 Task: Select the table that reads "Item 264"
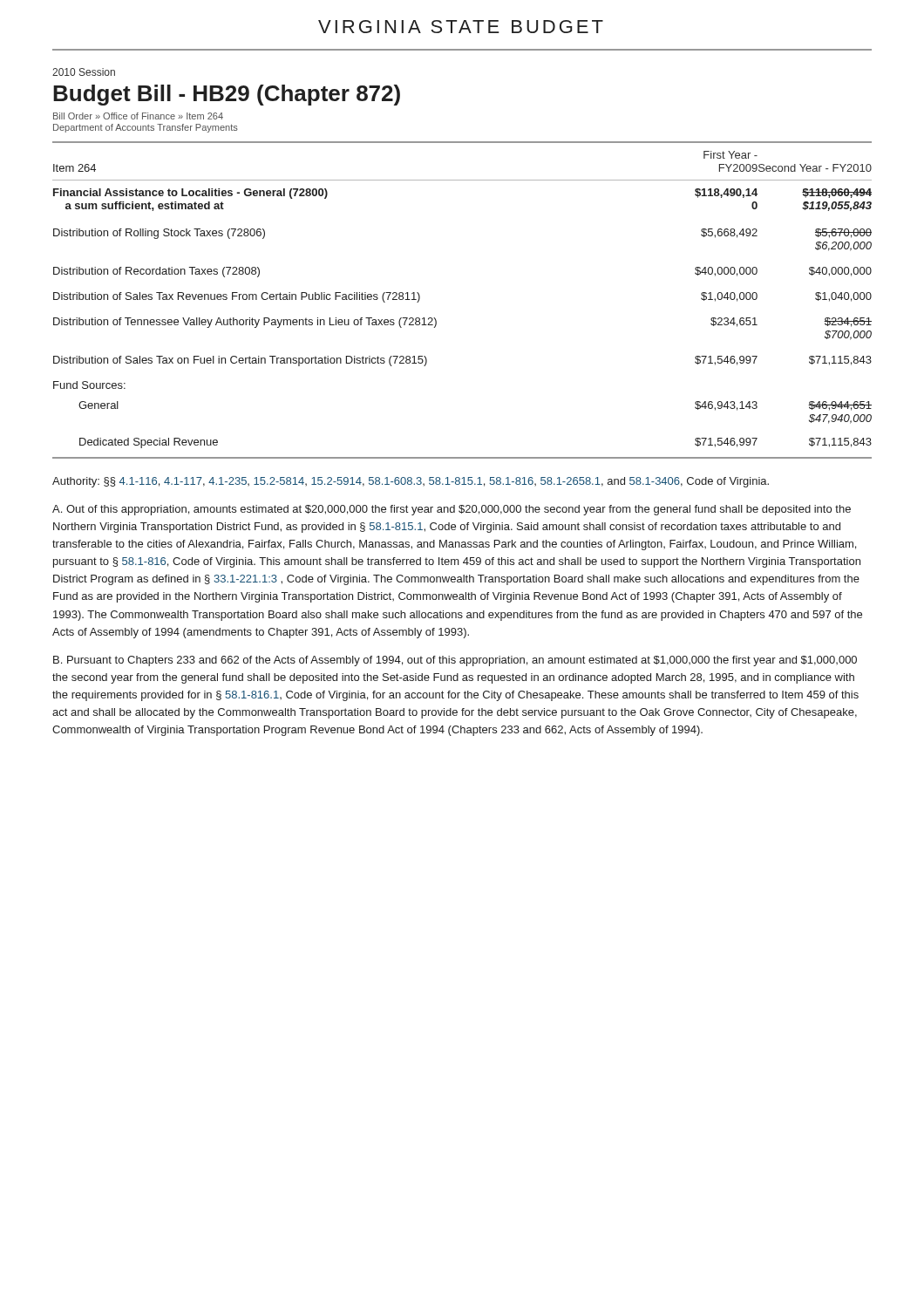point(462,300)
